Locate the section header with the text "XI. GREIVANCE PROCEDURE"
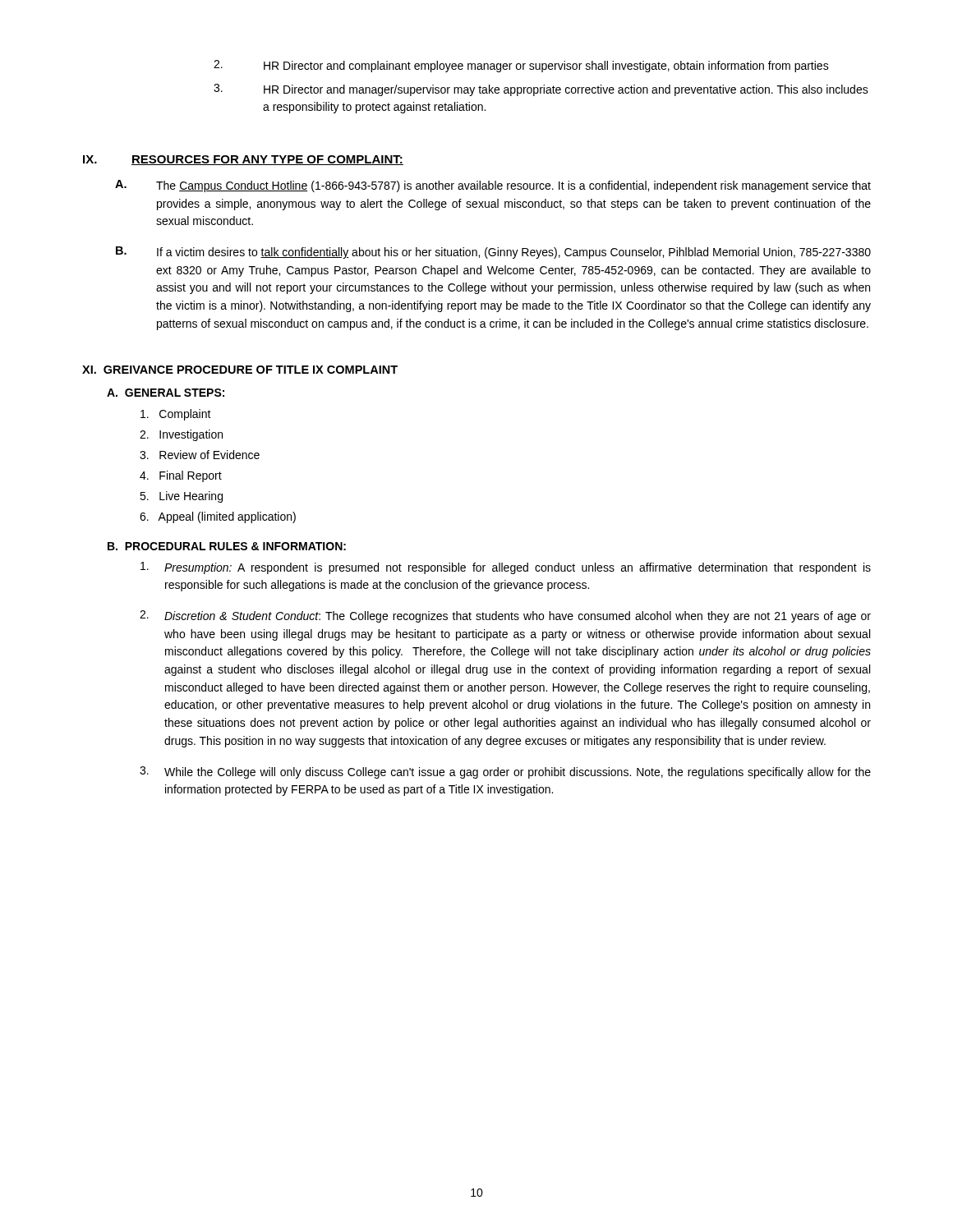The image size is (953, 1232). 240,369
